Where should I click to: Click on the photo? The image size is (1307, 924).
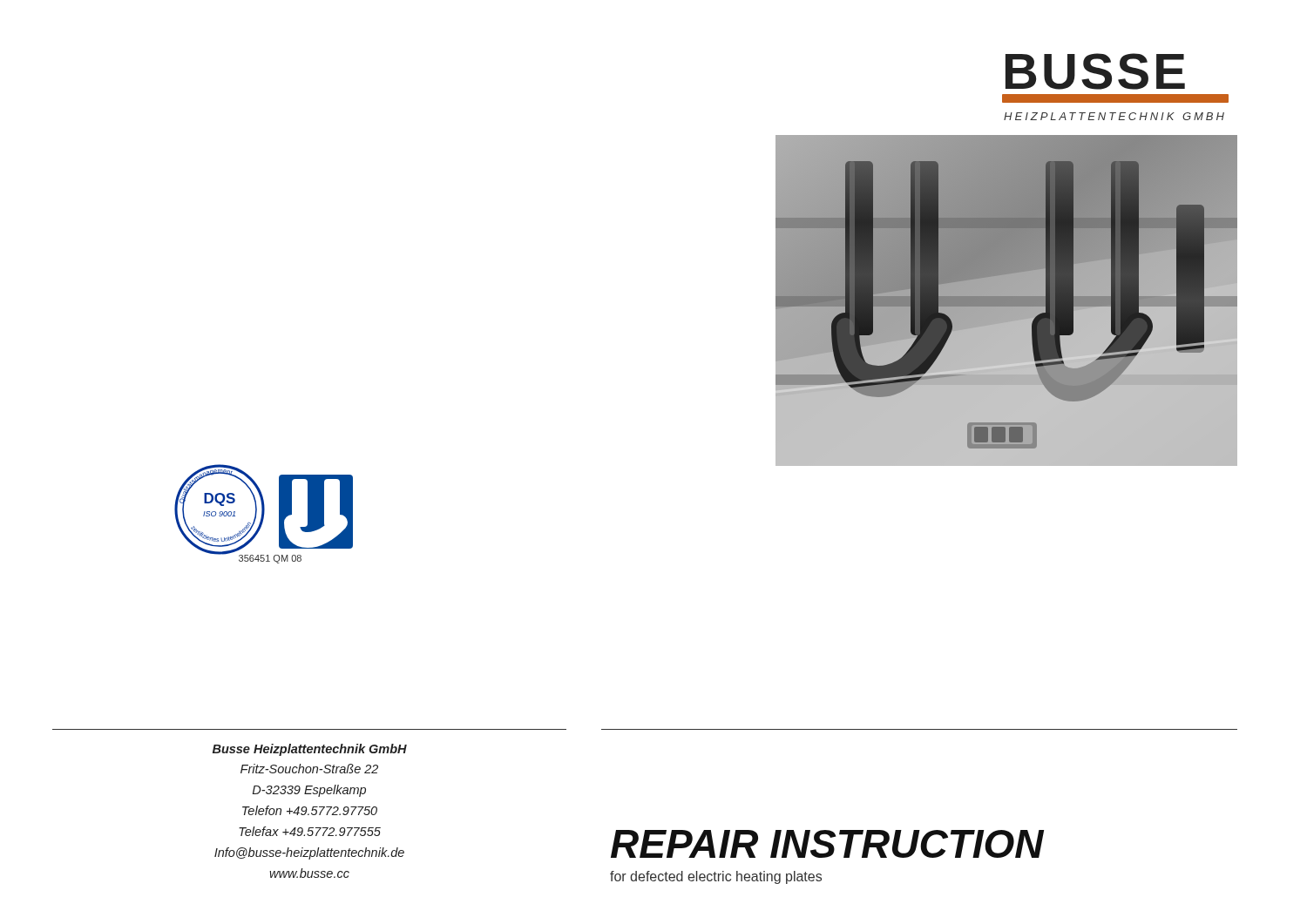(1006, 300)
